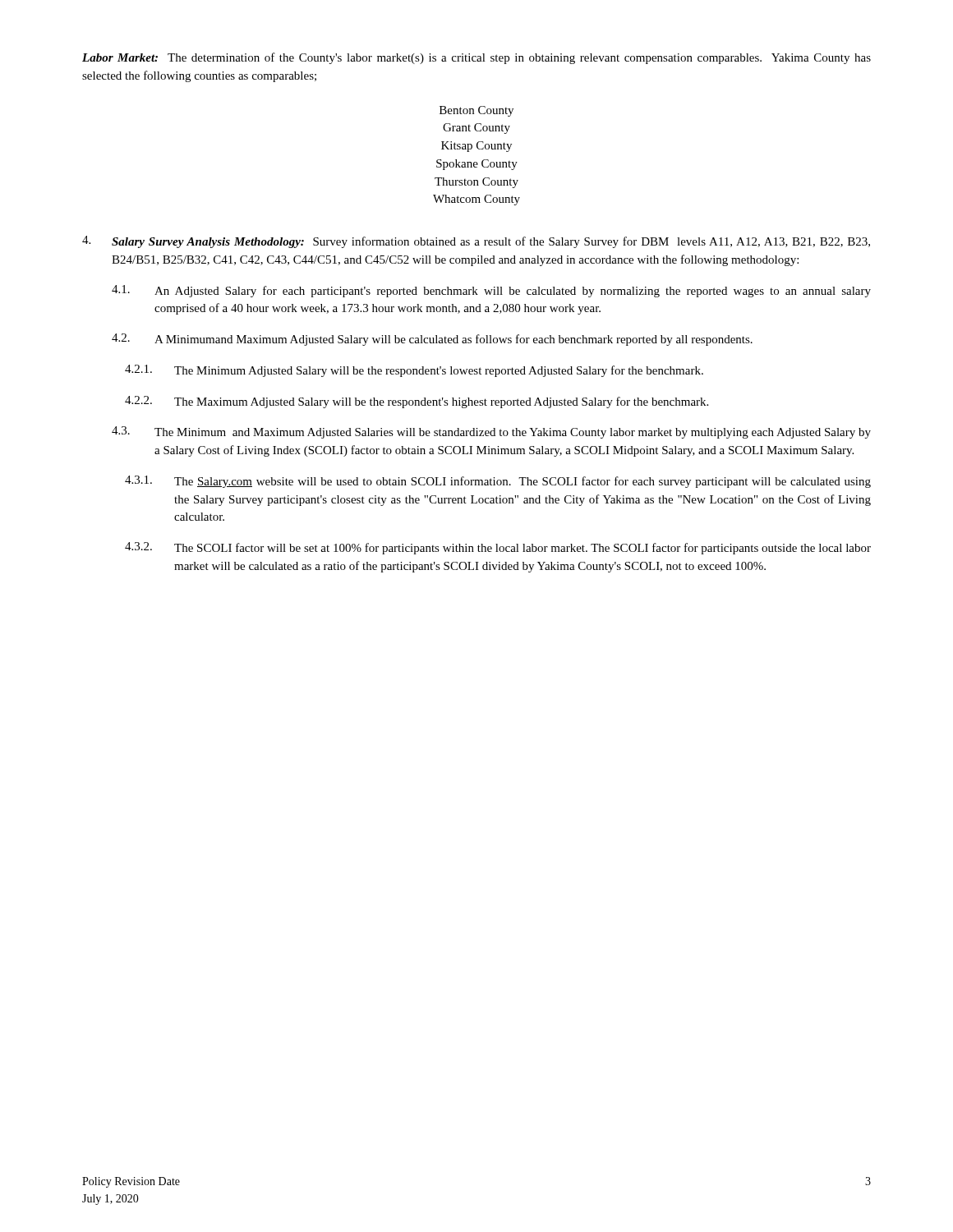Point to the block beginning "4.2.1. The Minimum Adjusted Salary will be"
This screenshot has width=953, height=1232.
pos(414,371)
